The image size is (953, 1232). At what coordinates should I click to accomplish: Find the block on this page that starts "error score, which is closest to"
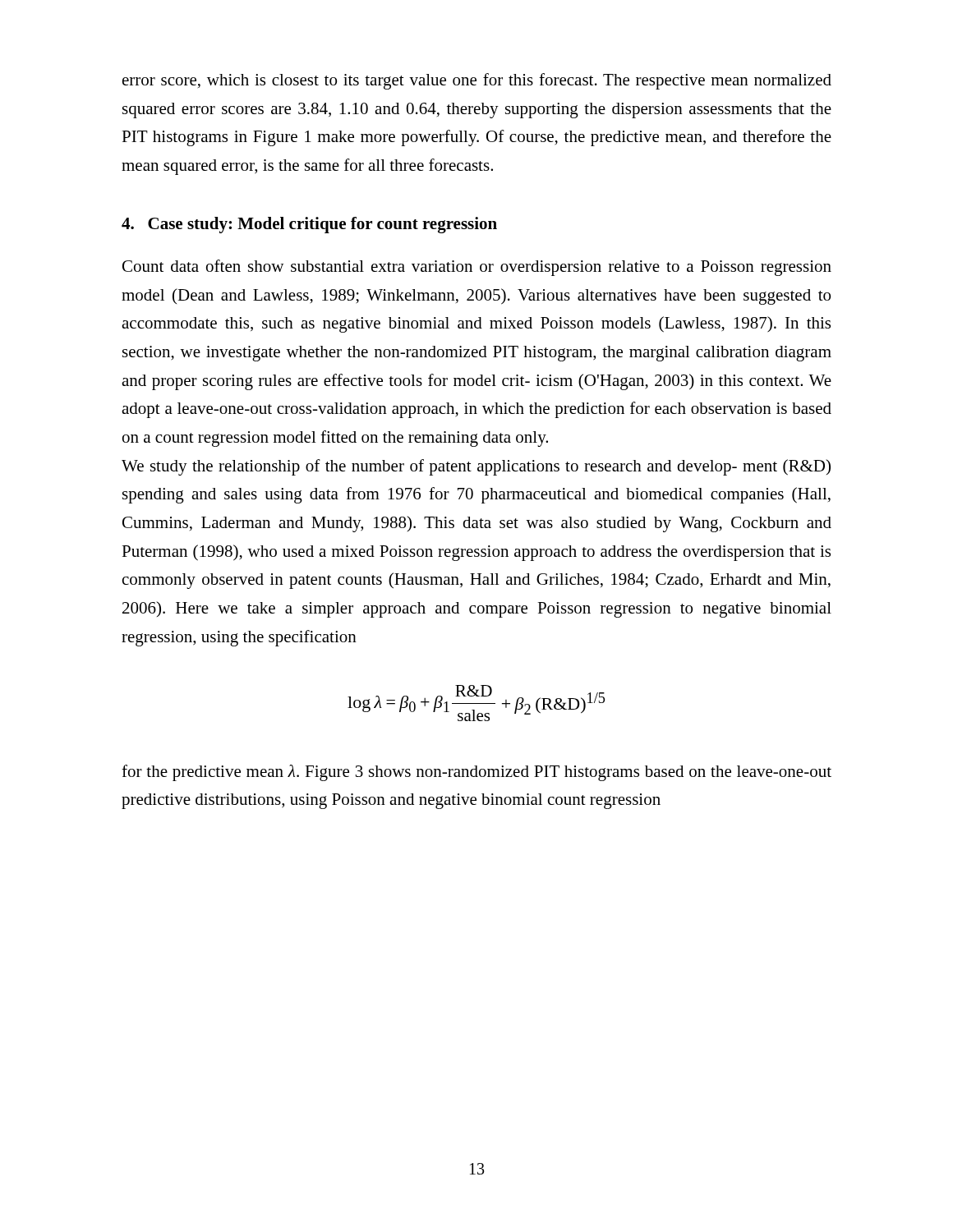click(x=476, y=123)
